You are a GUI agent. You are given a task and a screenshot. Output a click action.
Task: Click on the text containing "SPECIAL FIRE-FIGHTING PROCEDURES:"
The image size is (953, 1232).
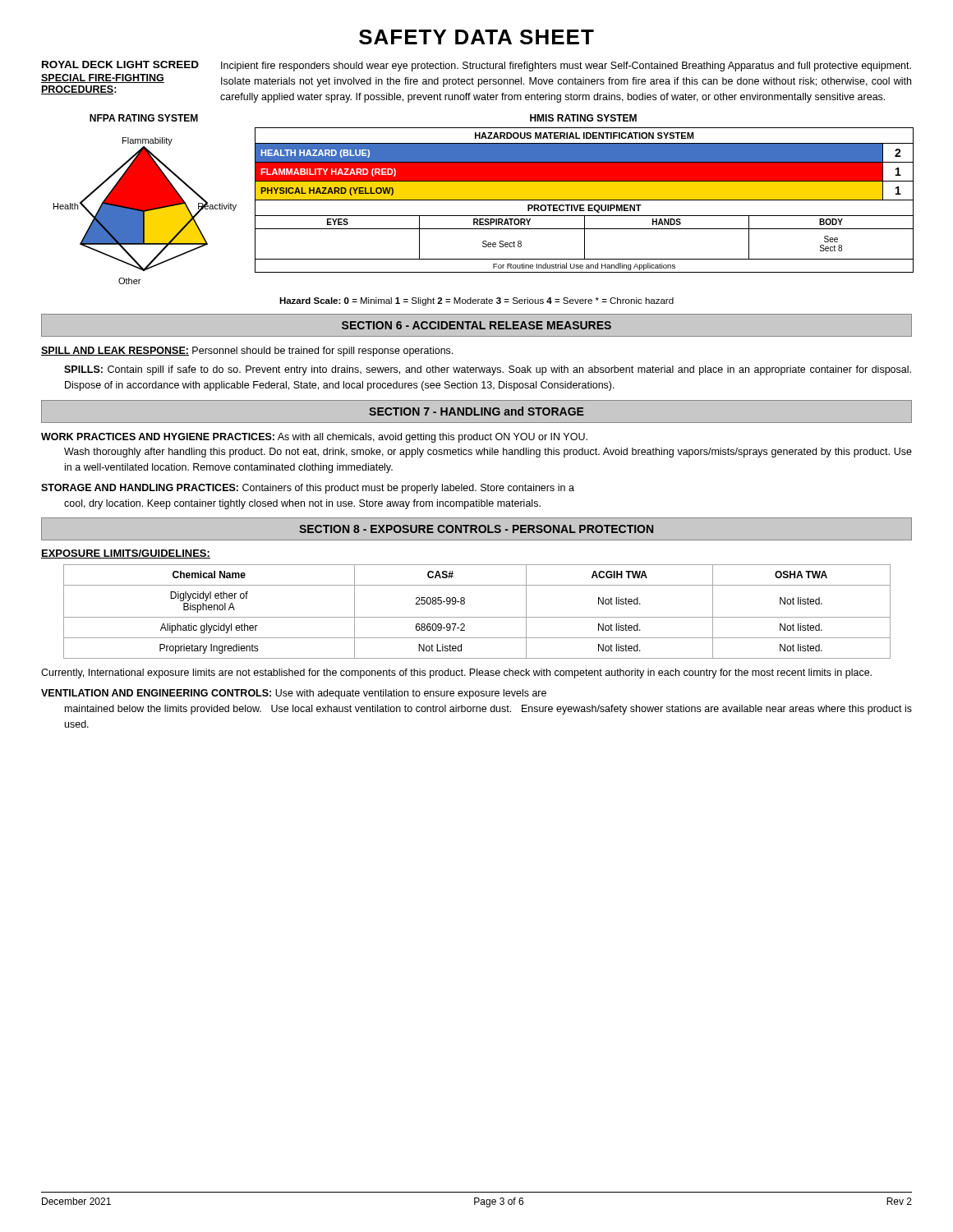(x=103, y=84)
